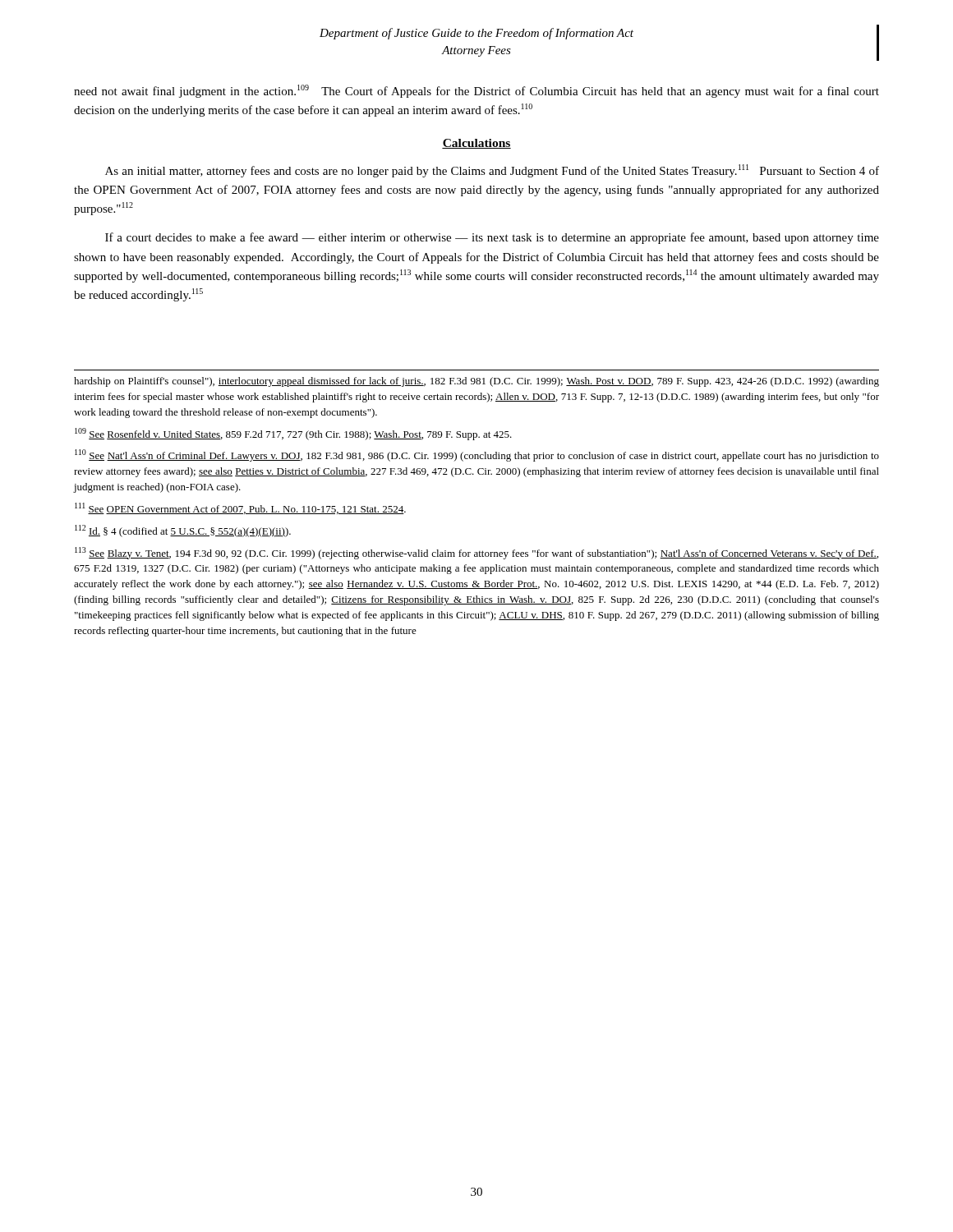Find the text starting "As an initial"
Image resolution: width=953 pixels, height=1232 pixels.
point(476,189)
